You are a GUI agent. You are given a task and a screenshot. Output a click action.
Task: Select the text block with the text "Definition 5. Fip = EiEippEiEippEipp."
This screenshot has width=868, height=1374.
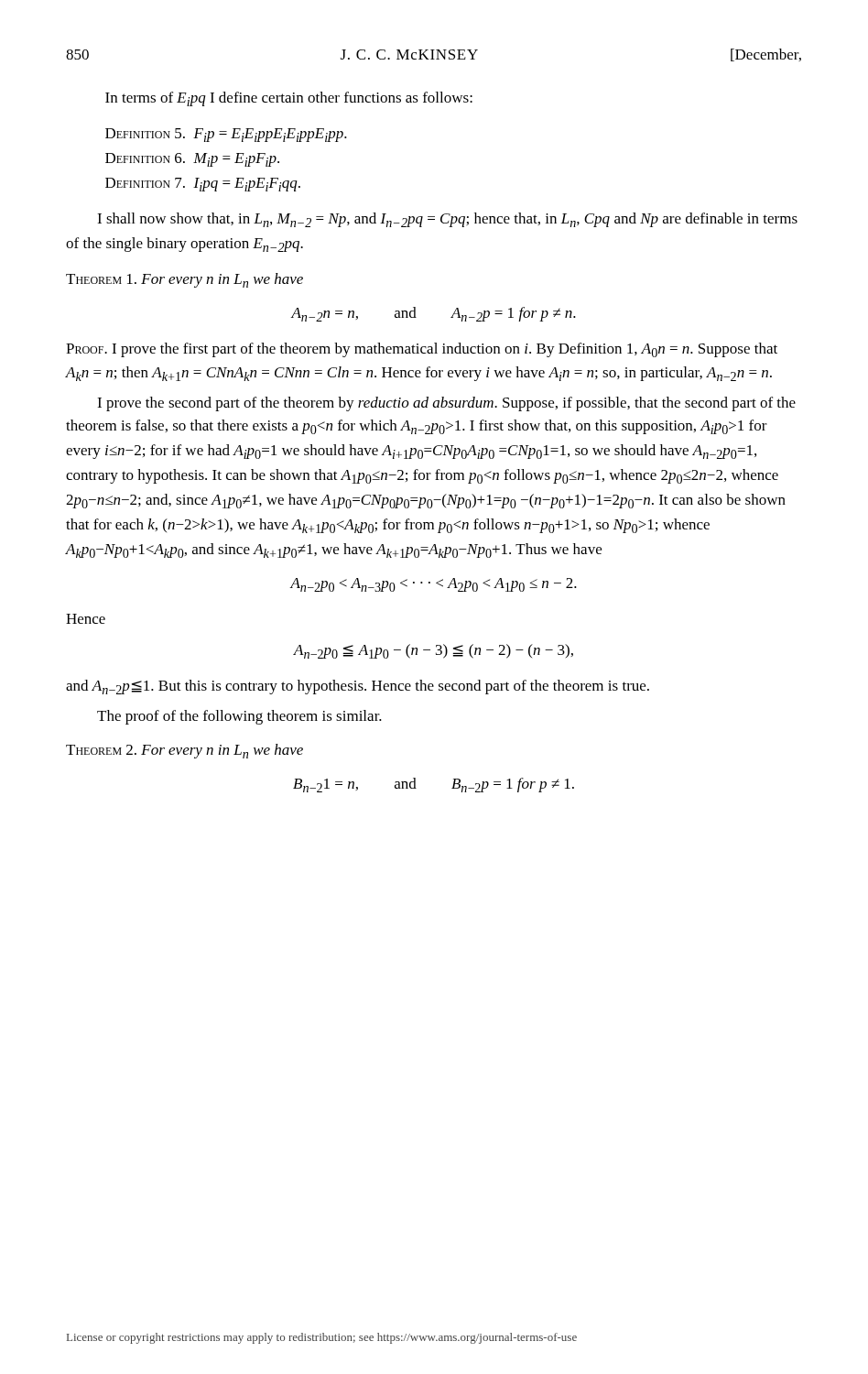point(226,135)
